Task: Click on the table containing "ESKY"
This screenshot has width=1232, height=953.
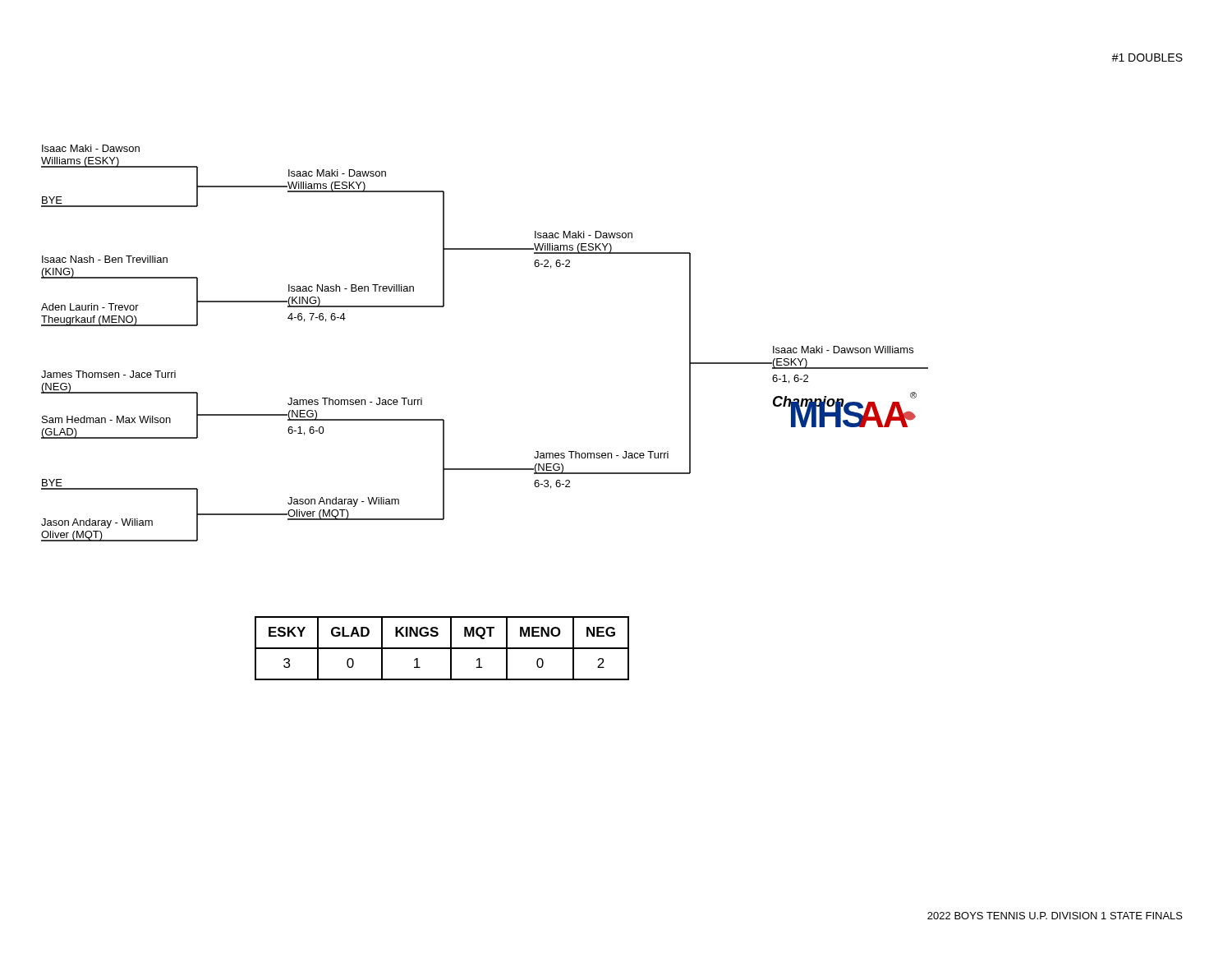Action: (435, 648)
